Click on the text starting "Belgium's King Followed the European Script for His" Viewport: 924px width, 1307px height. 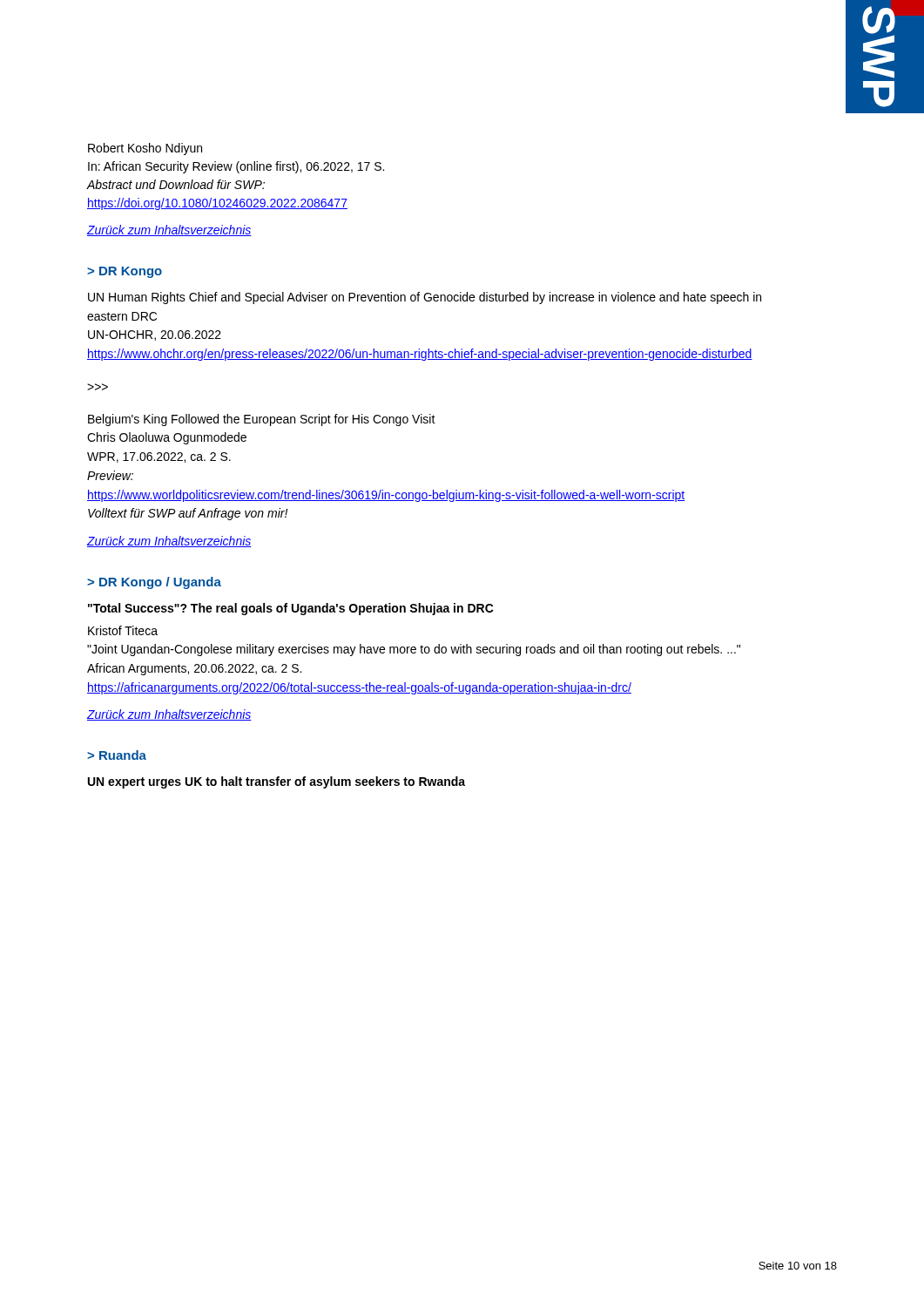(262, 420)
